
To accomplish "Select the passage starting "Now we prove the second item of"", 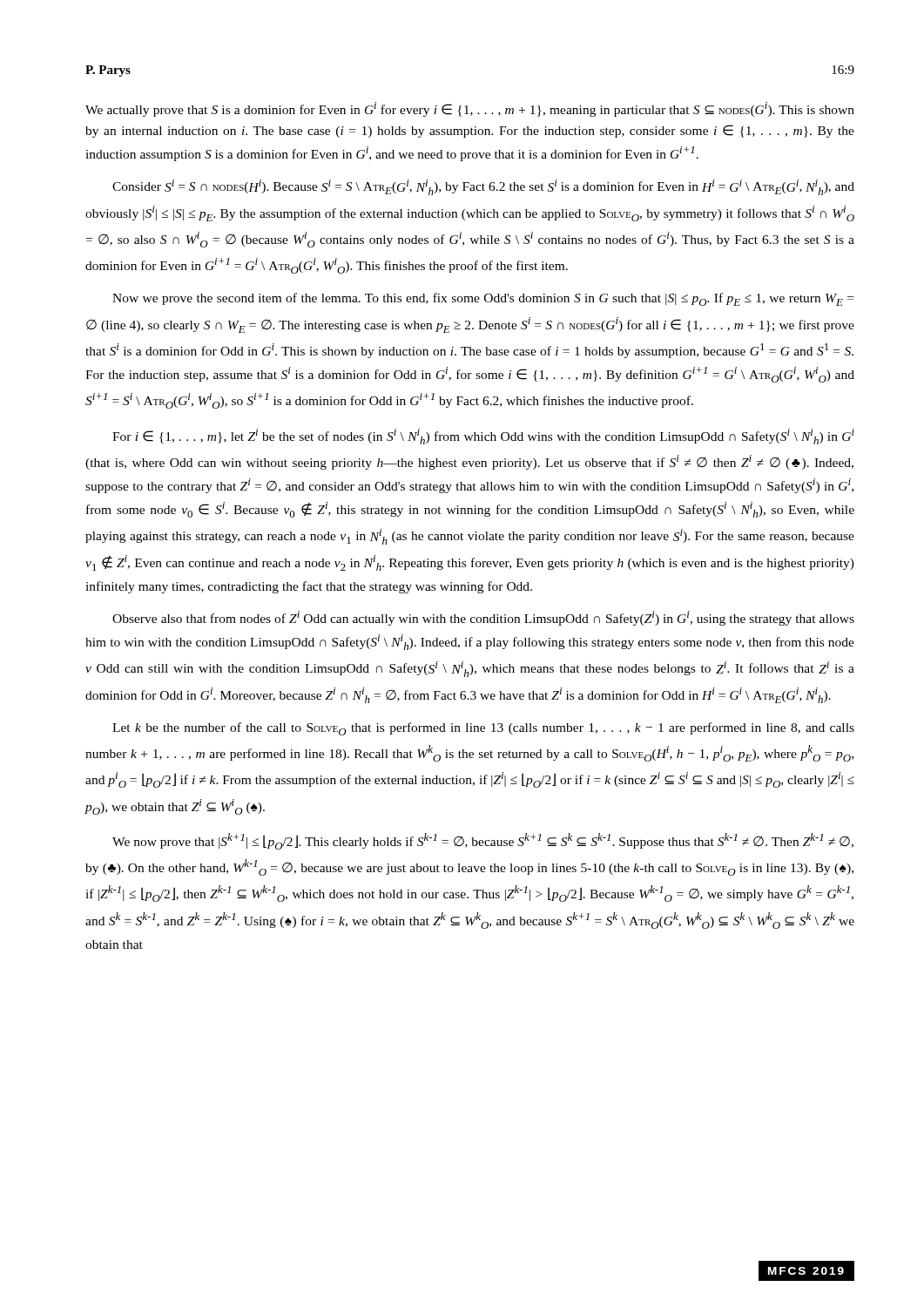I will pos(470,351).
